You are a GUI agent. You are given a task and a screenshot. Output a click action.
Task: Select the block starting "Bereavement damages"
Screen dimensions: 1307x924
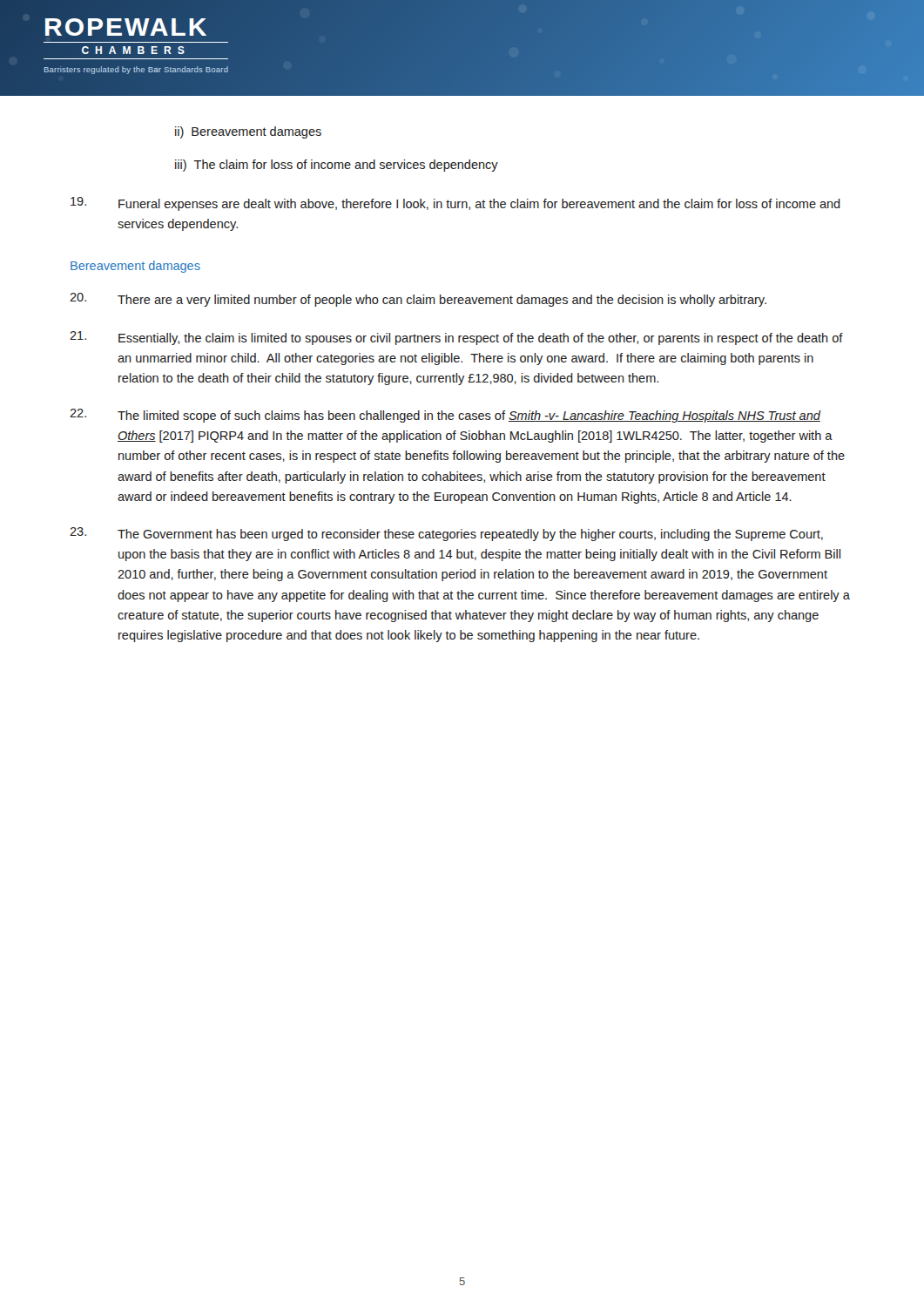pyautogui.click(x=135, y=266)
